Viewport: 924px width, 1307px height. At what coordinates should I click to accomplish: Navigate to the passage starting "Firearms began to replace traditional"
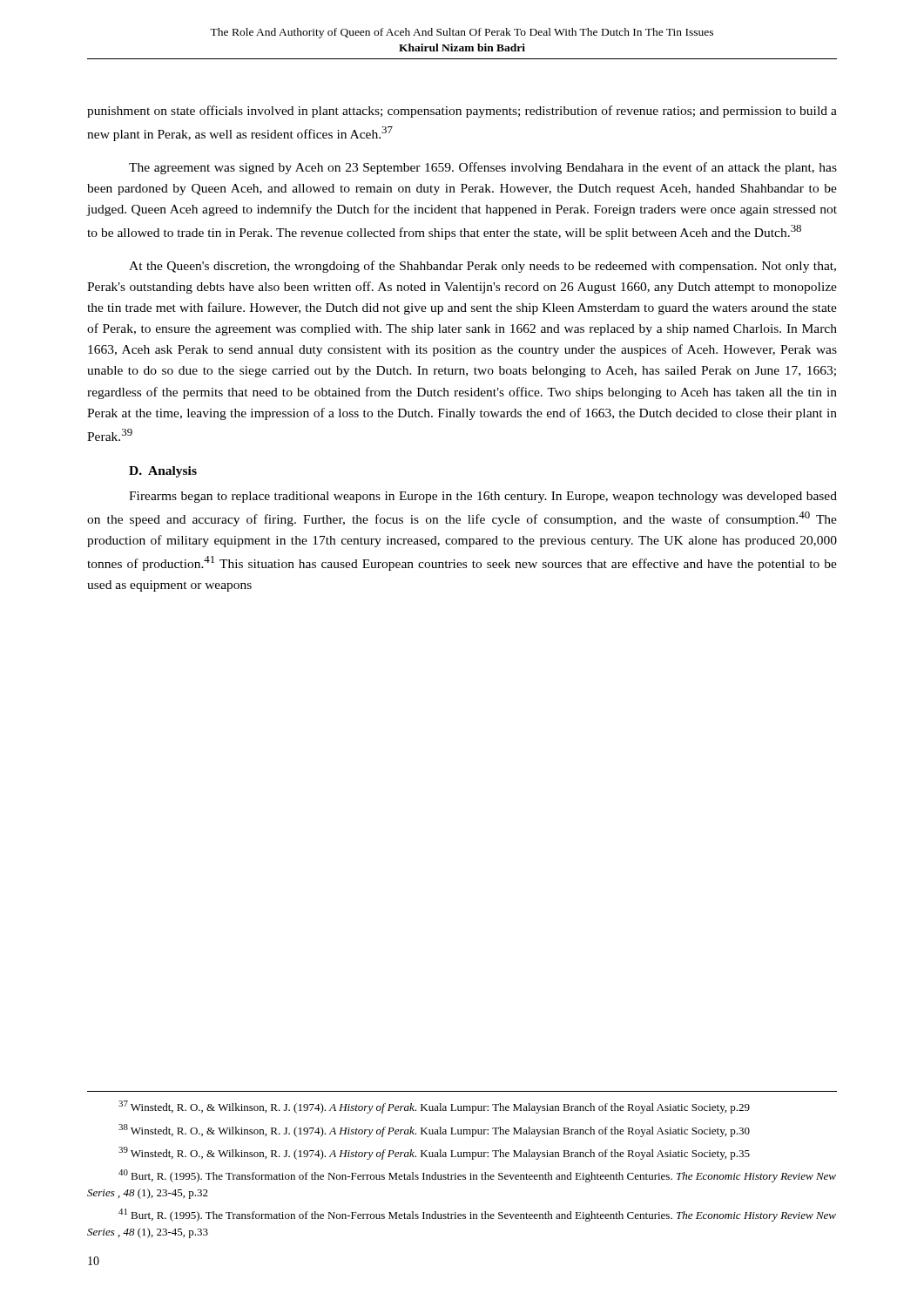(x=462, y=540)
